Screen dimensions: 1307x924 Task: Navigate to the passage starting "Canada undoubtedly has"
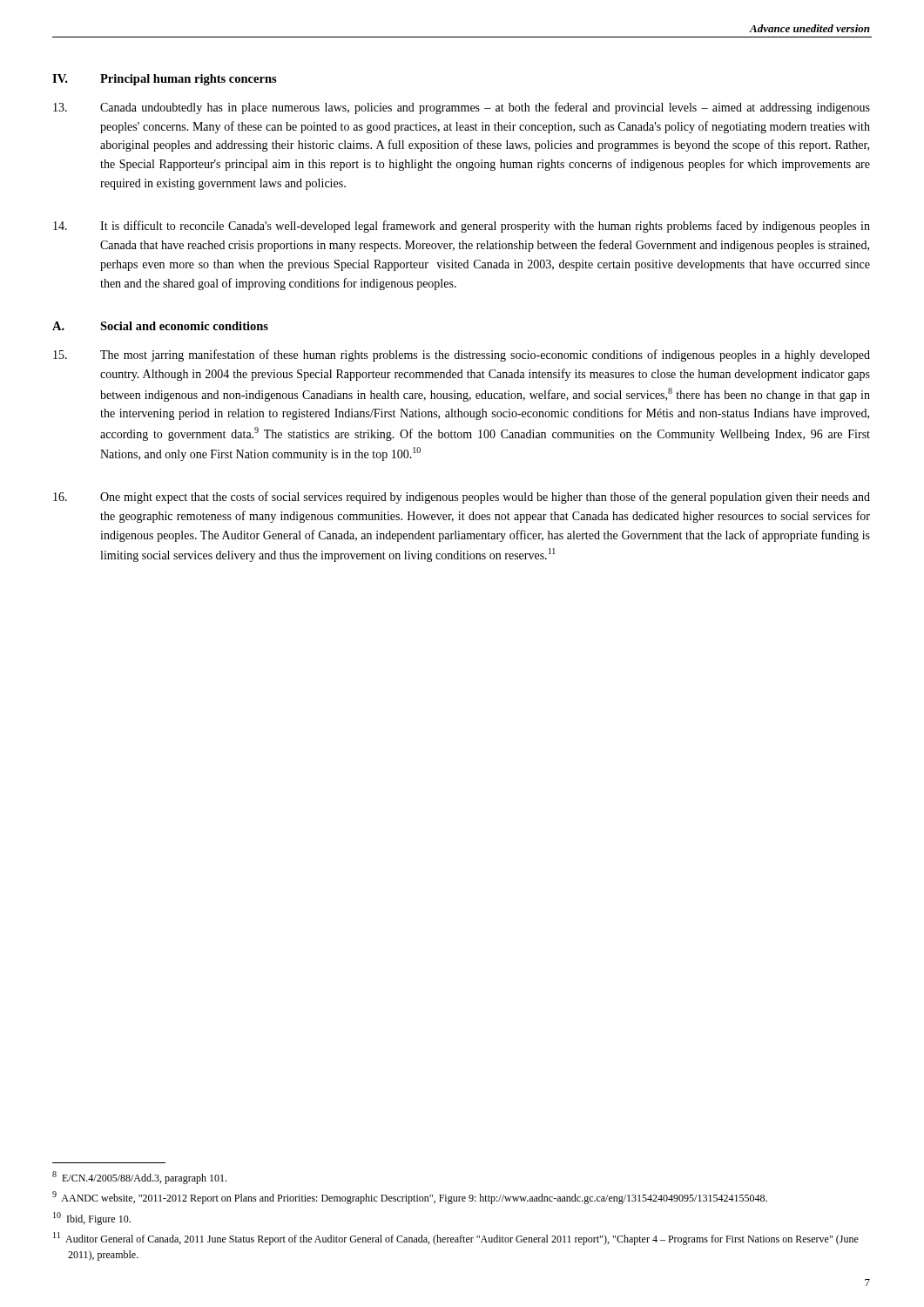[461, 146]
